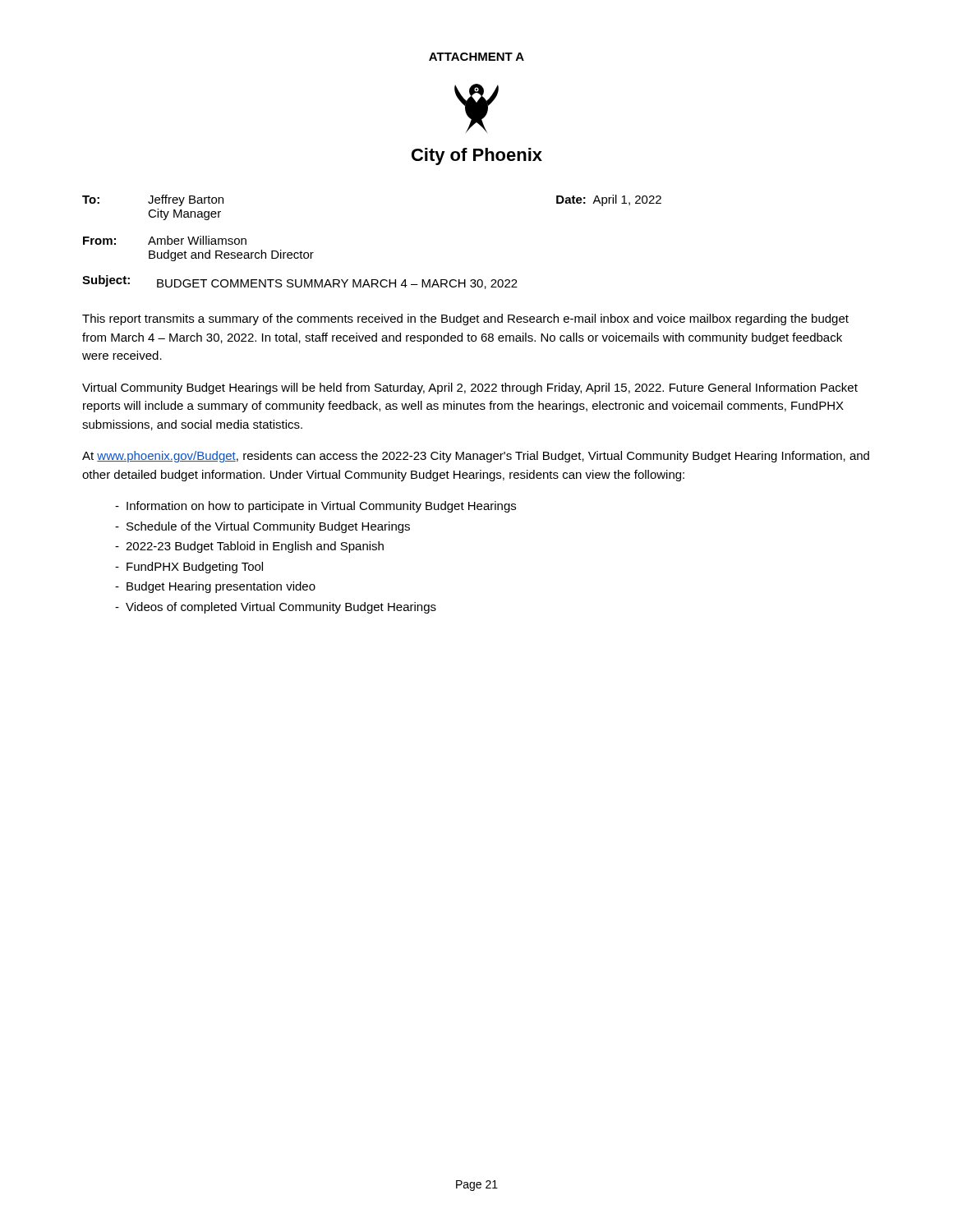Select the list item containing "- Information on how to participate"
The height and width of the screenshot is (1232, 953).
click(x=316, y=506)
